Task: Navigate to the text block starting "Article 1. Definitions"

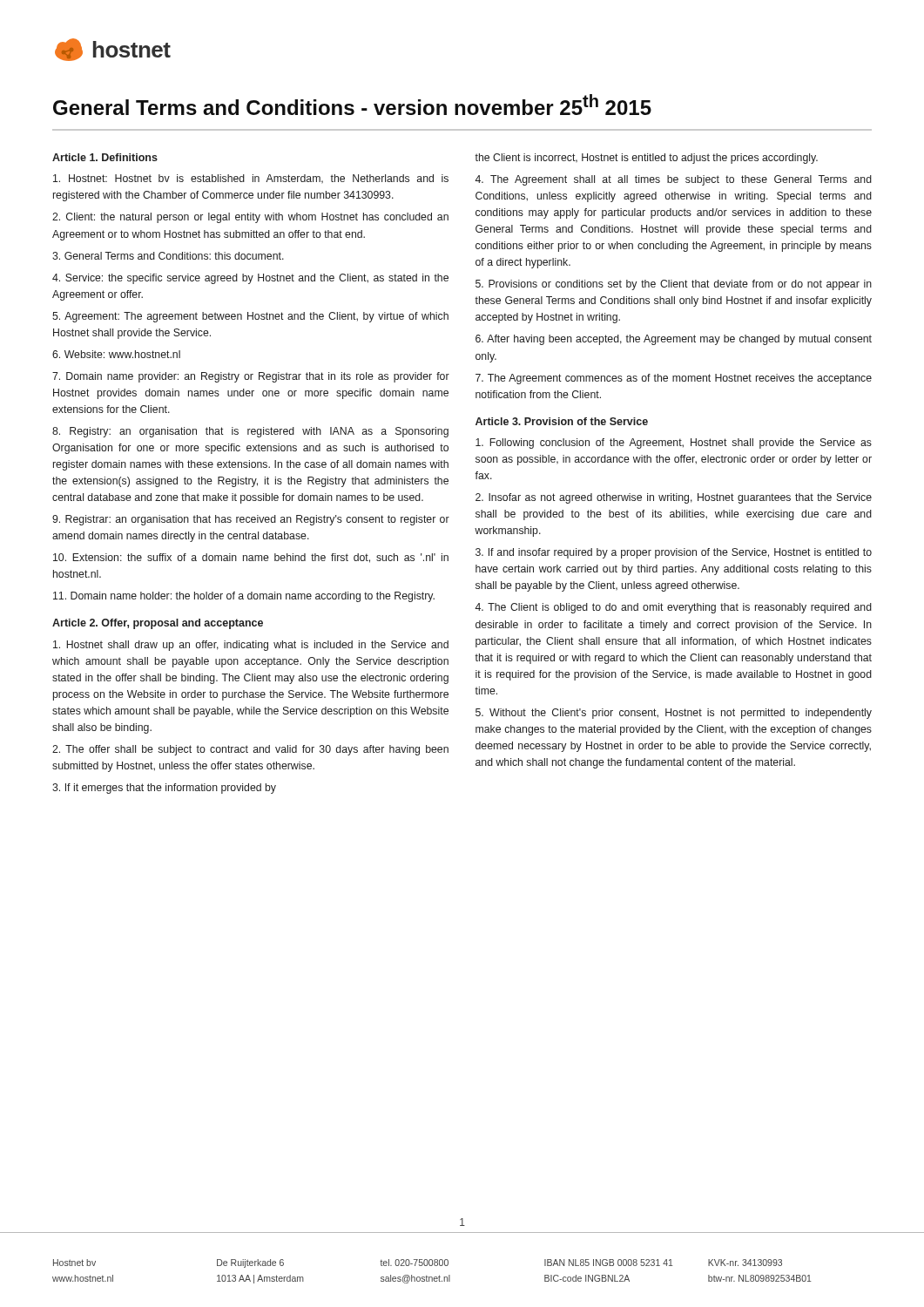Action: pyautogui.click(x=105, y=158)
